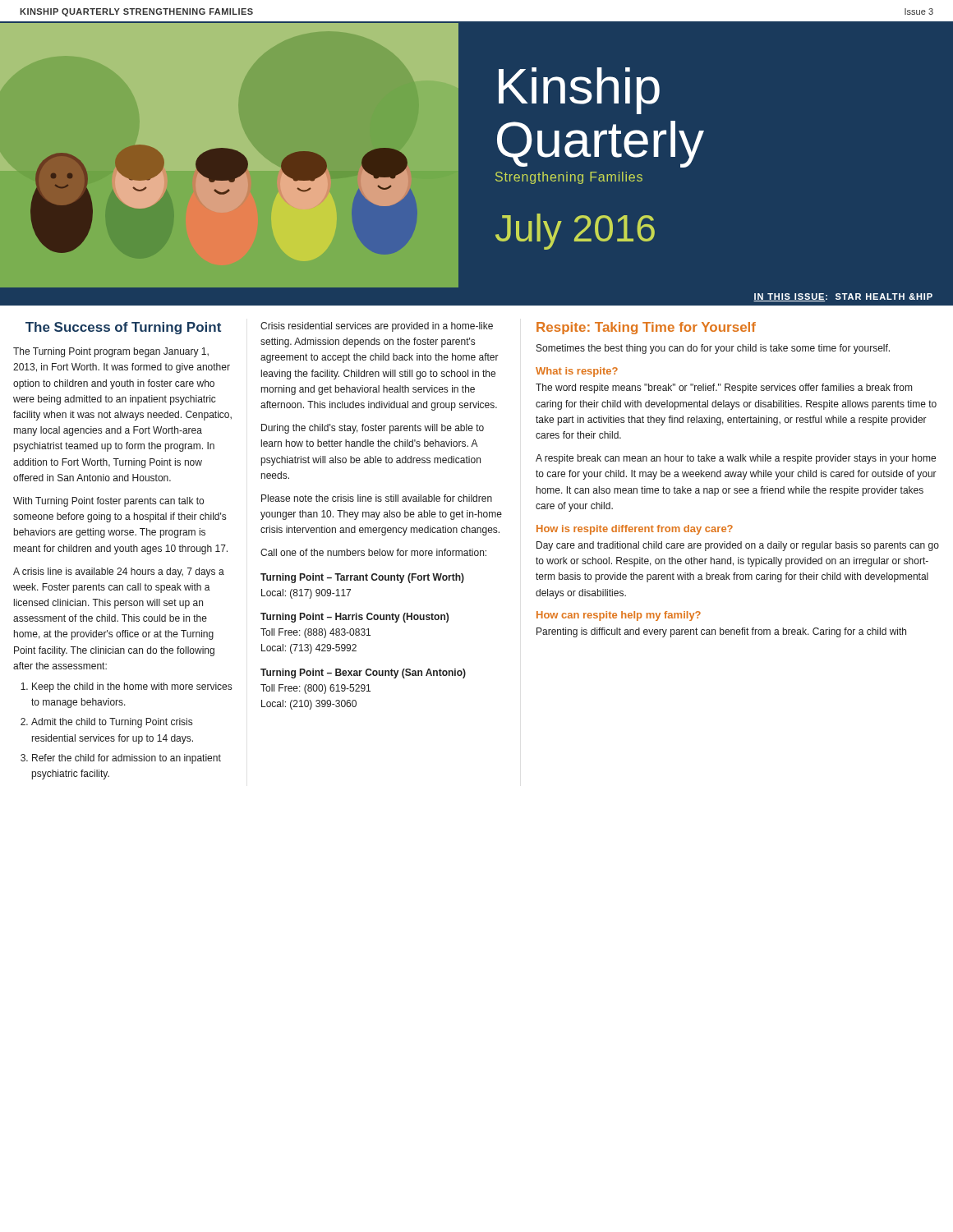
Task: Find the text block that reads "During the child's"
Action: click(372, 452)
